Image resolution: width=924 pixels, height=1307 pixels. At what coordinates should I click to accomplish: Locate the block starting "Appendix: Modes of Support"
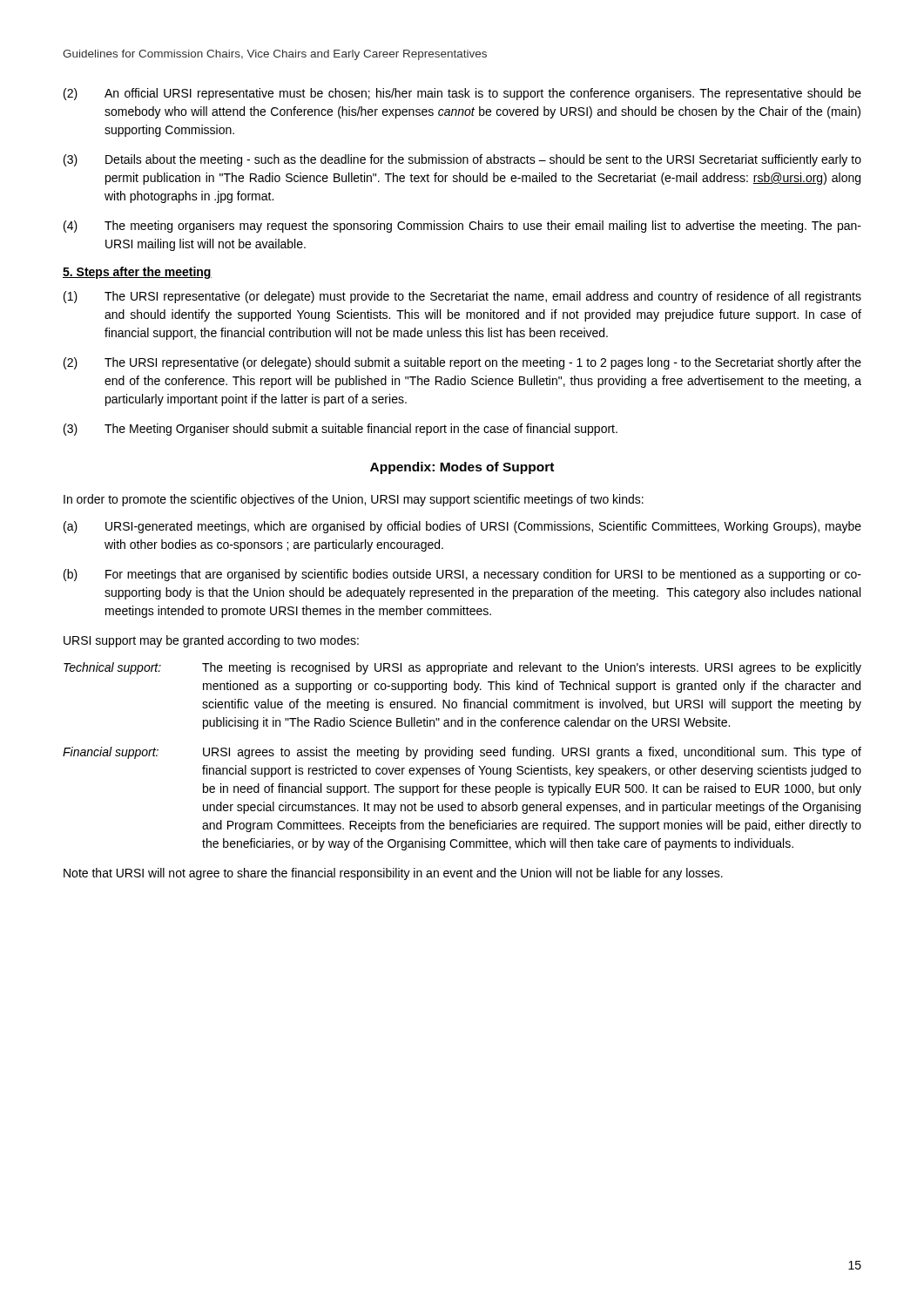462,467
